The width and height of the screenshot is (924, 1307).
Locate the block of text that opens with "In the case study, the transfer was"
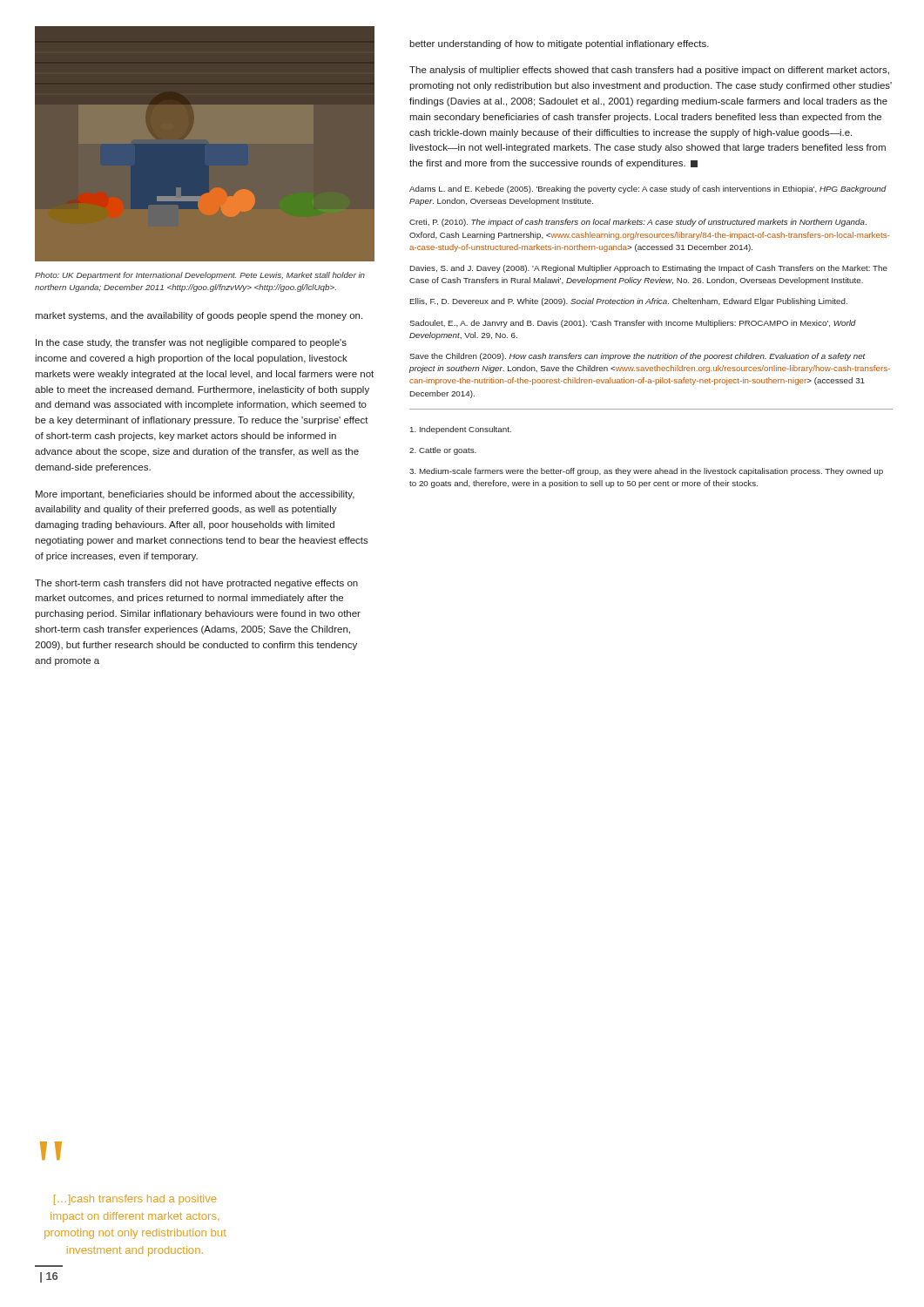pos(205,405)
